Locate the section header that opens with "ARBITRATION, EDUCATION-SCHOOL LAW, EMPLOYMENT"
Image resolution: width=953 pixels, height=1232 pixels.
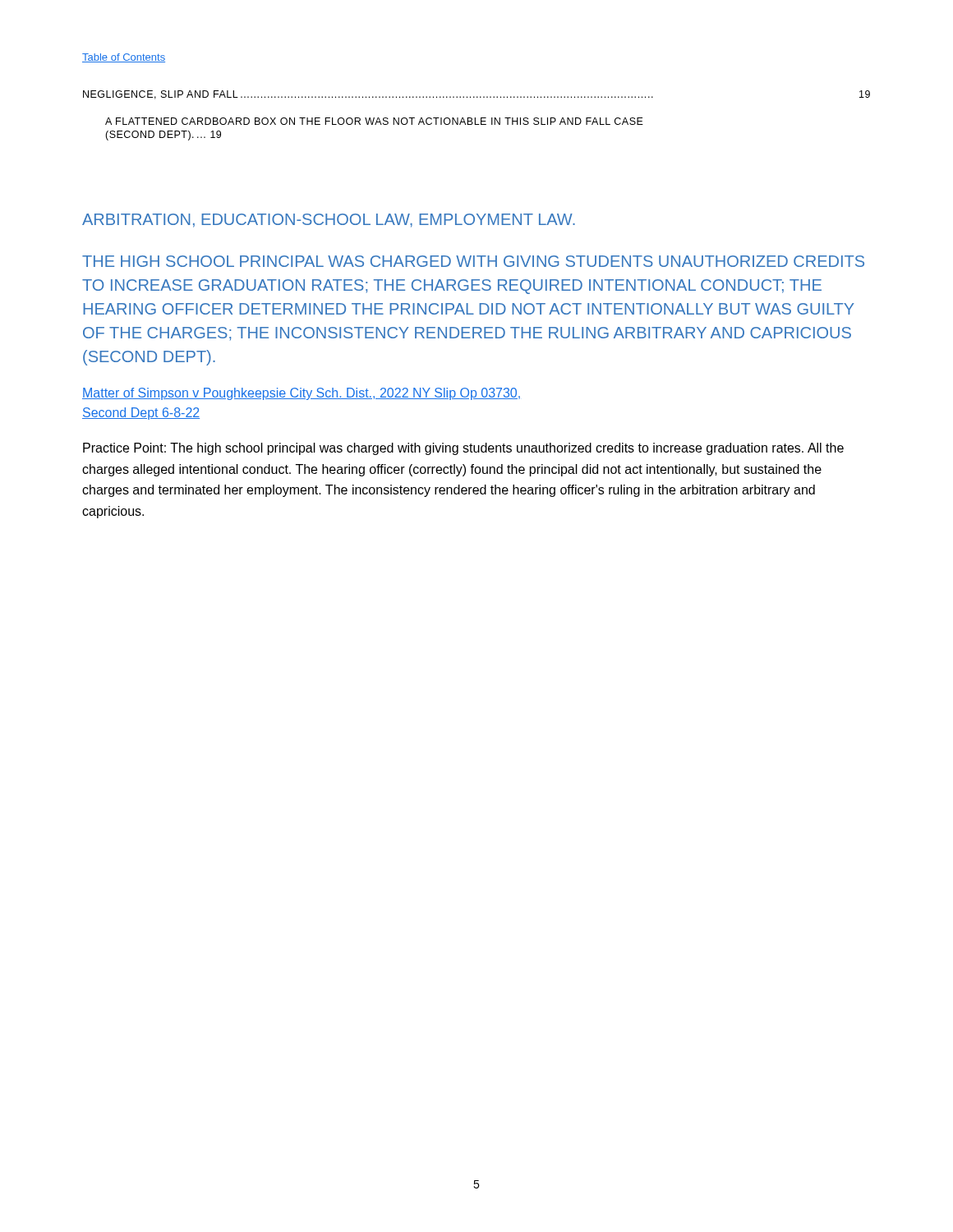(476, 219)
